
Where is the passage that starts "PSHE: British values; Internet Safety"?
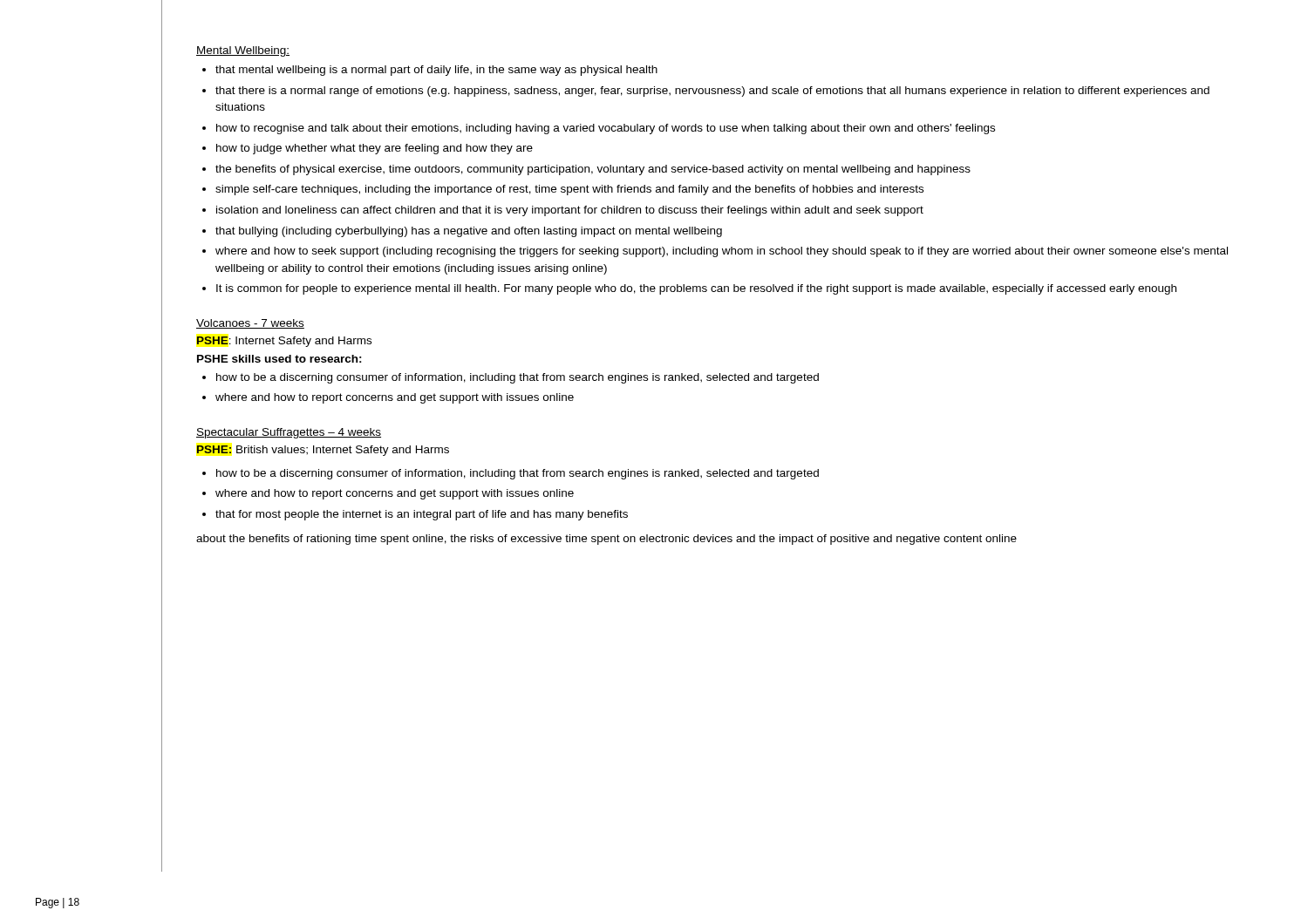[323, 449]
